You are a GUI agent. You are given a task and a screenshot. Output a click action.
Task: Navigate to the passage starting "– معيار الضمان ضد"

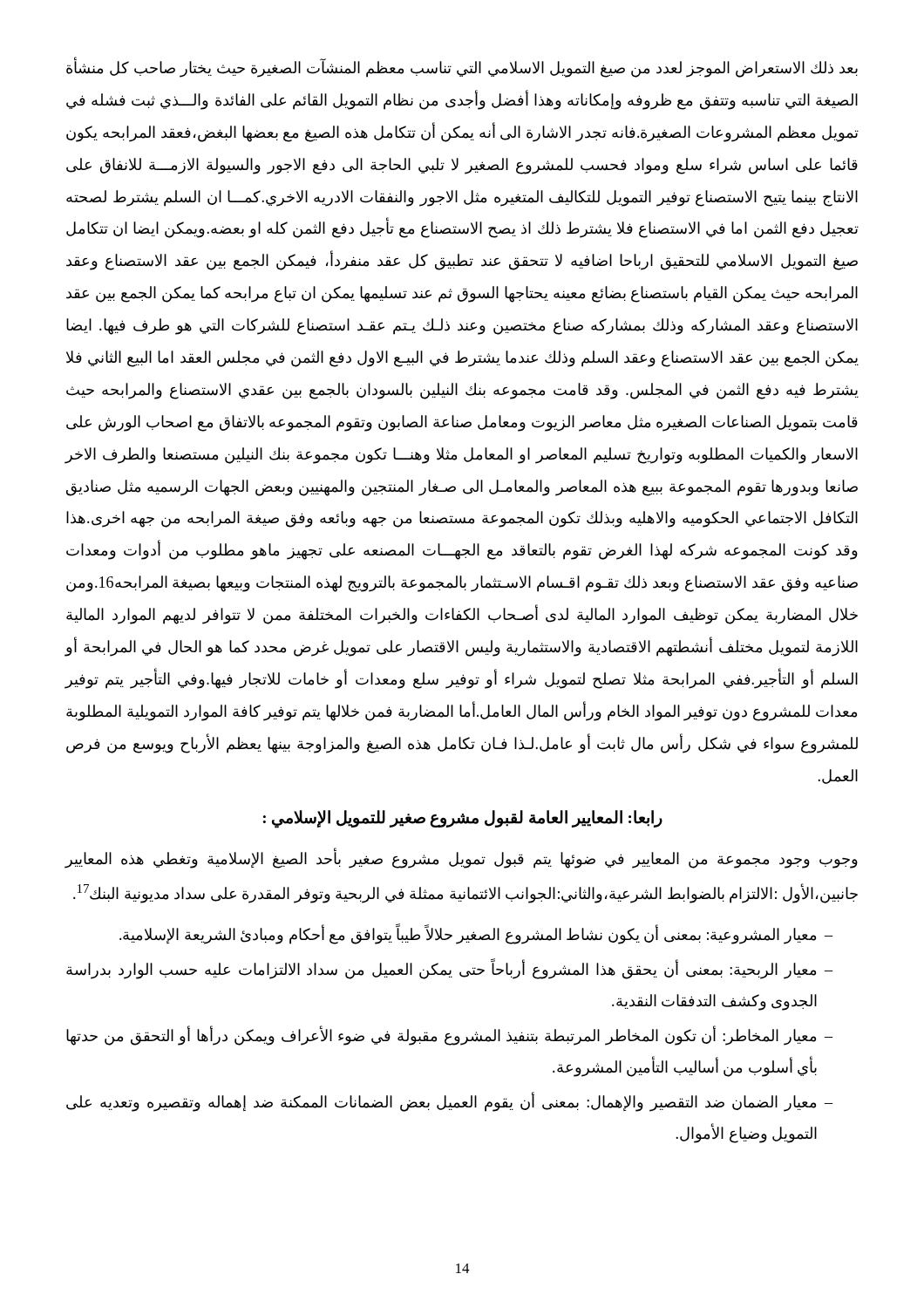(449, 1118)
